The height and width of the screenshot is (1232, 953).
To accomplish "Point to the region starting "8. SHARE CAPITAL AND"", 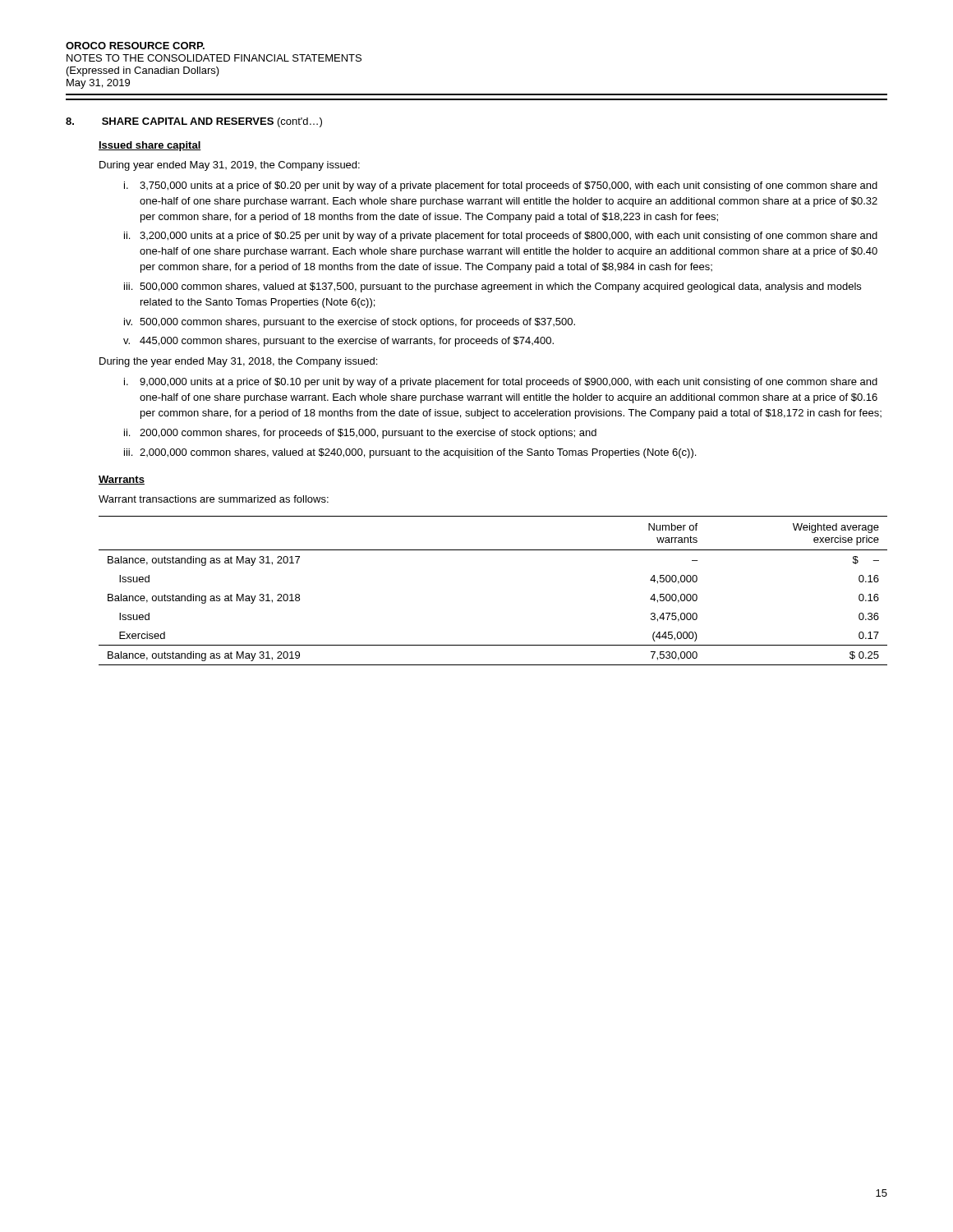I will (x=194, y=121).
